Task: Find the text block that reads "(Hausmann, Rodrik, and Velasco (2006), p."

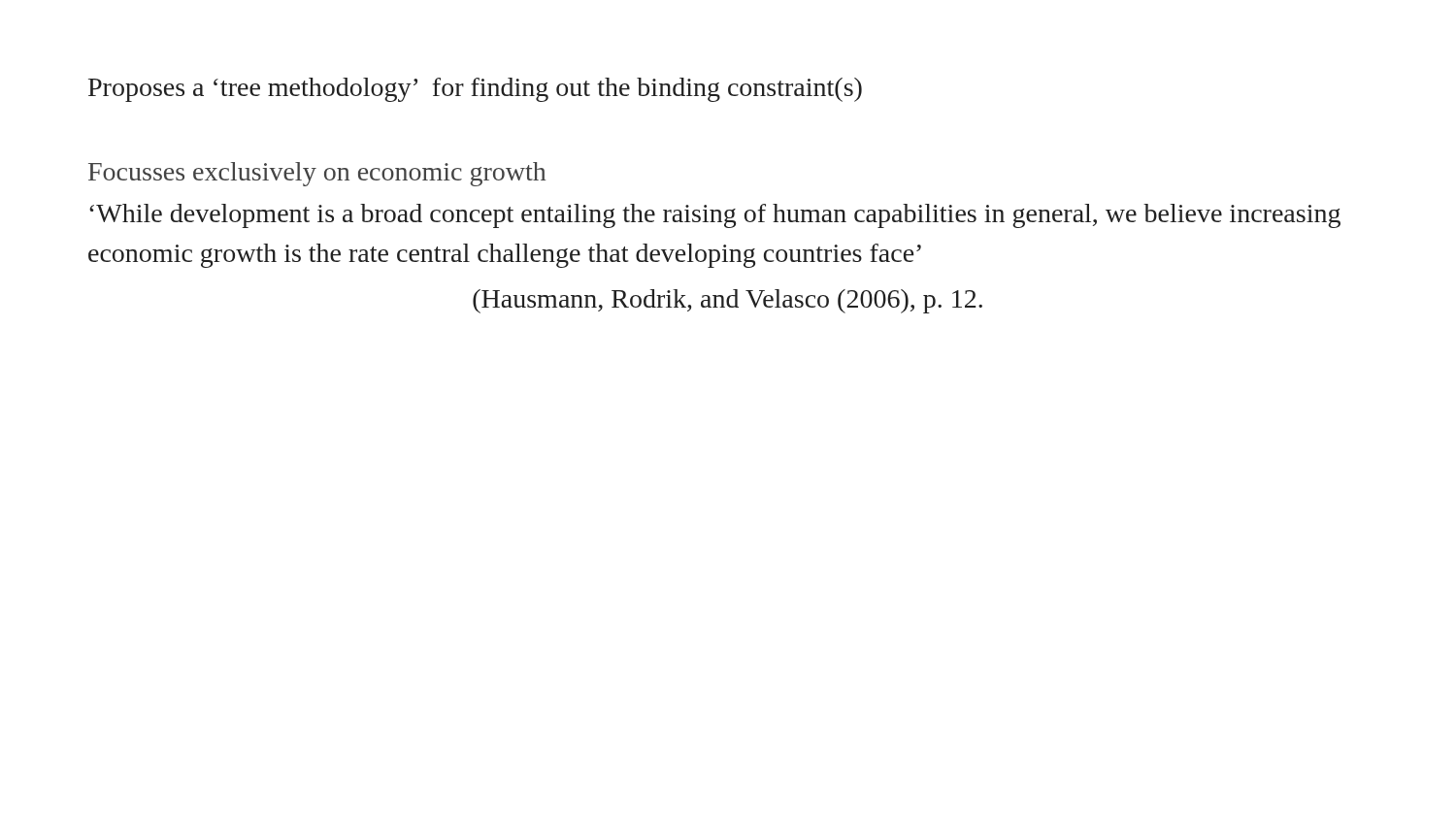Action: pos(728,298)
